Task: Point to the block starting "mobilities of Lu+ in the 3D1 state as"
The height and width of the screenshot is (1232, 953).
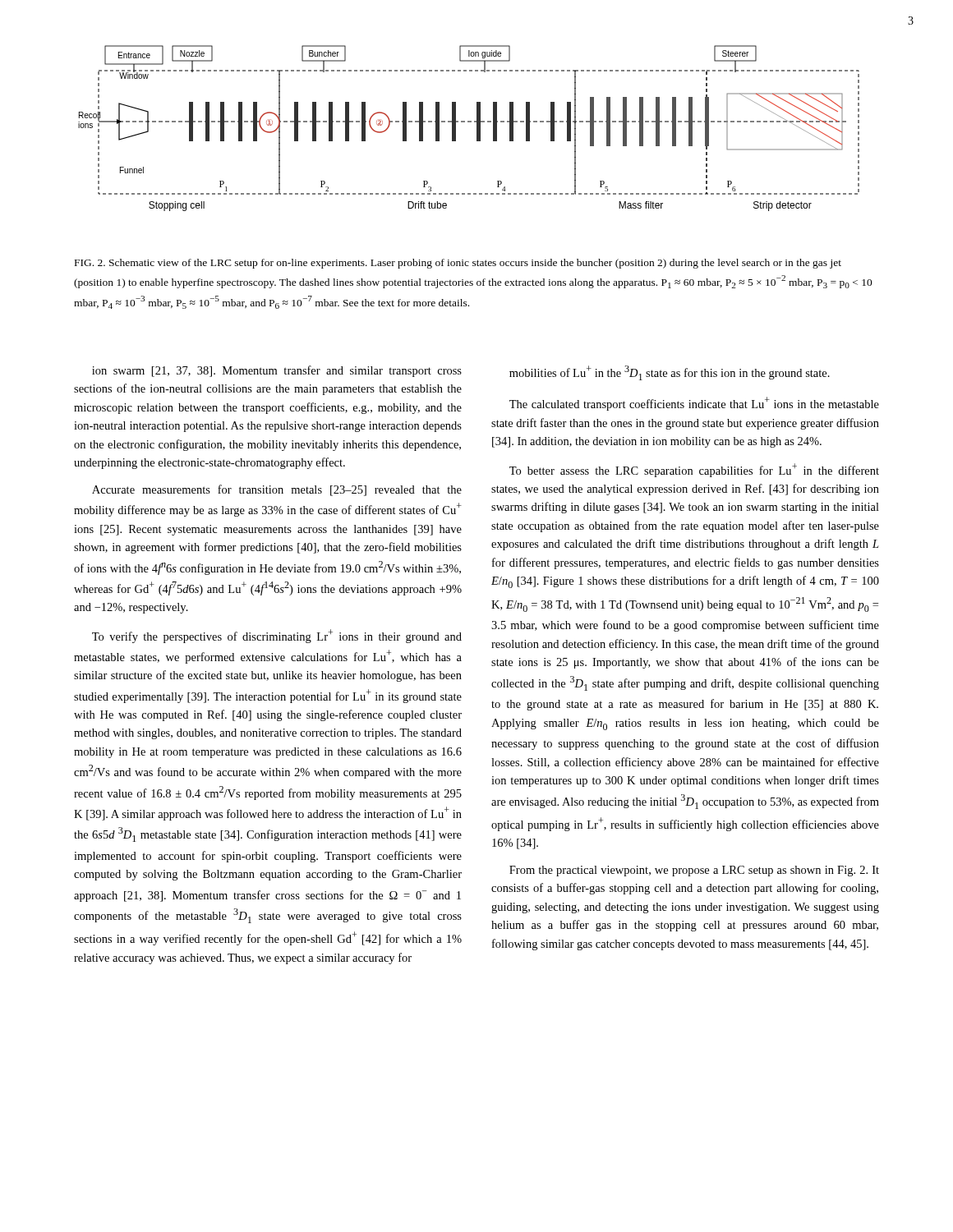Action: coord(685,657)
